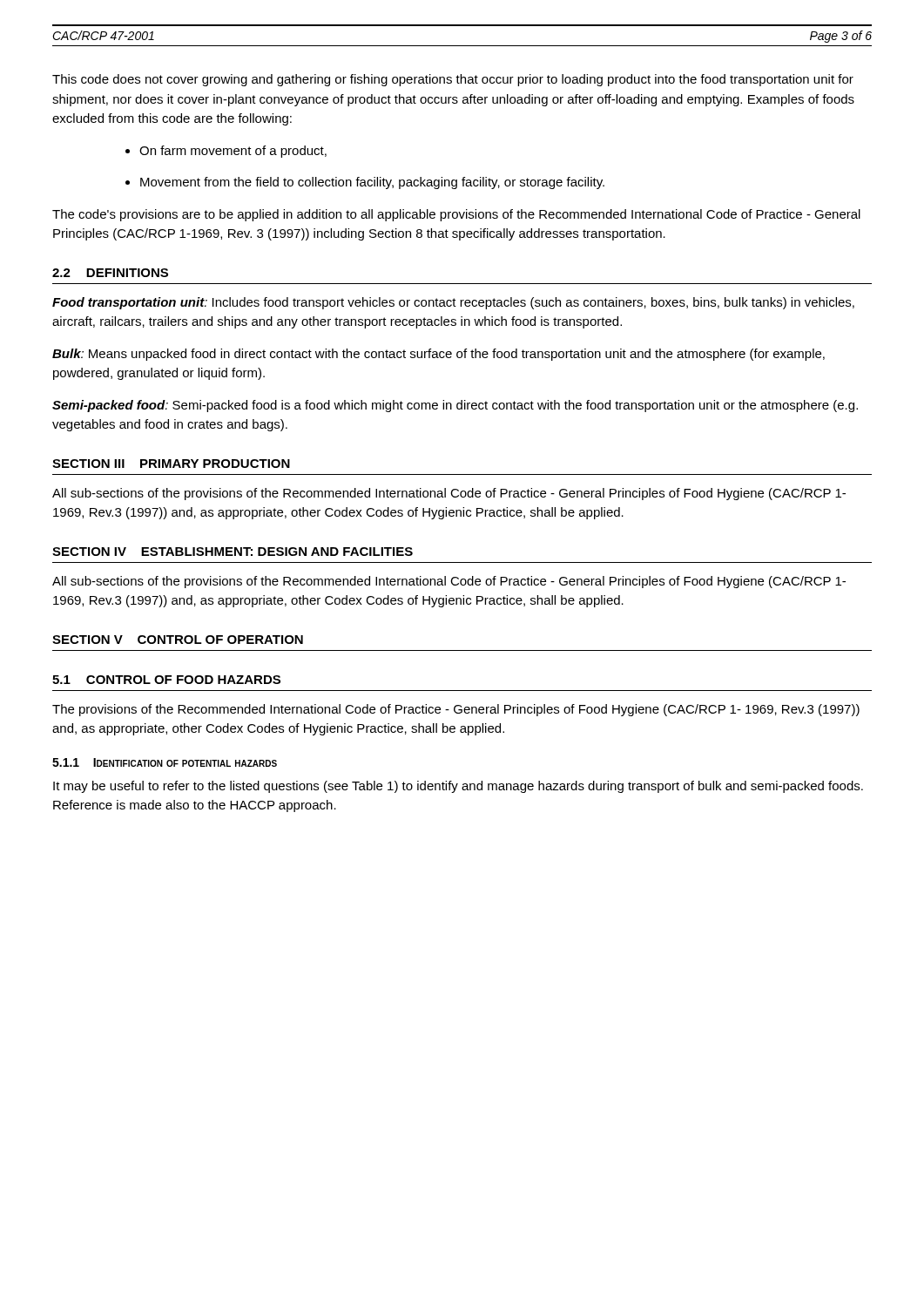
Task: Point to the block beginning "This code does not cover growing"
Action: tap(453, 98)
